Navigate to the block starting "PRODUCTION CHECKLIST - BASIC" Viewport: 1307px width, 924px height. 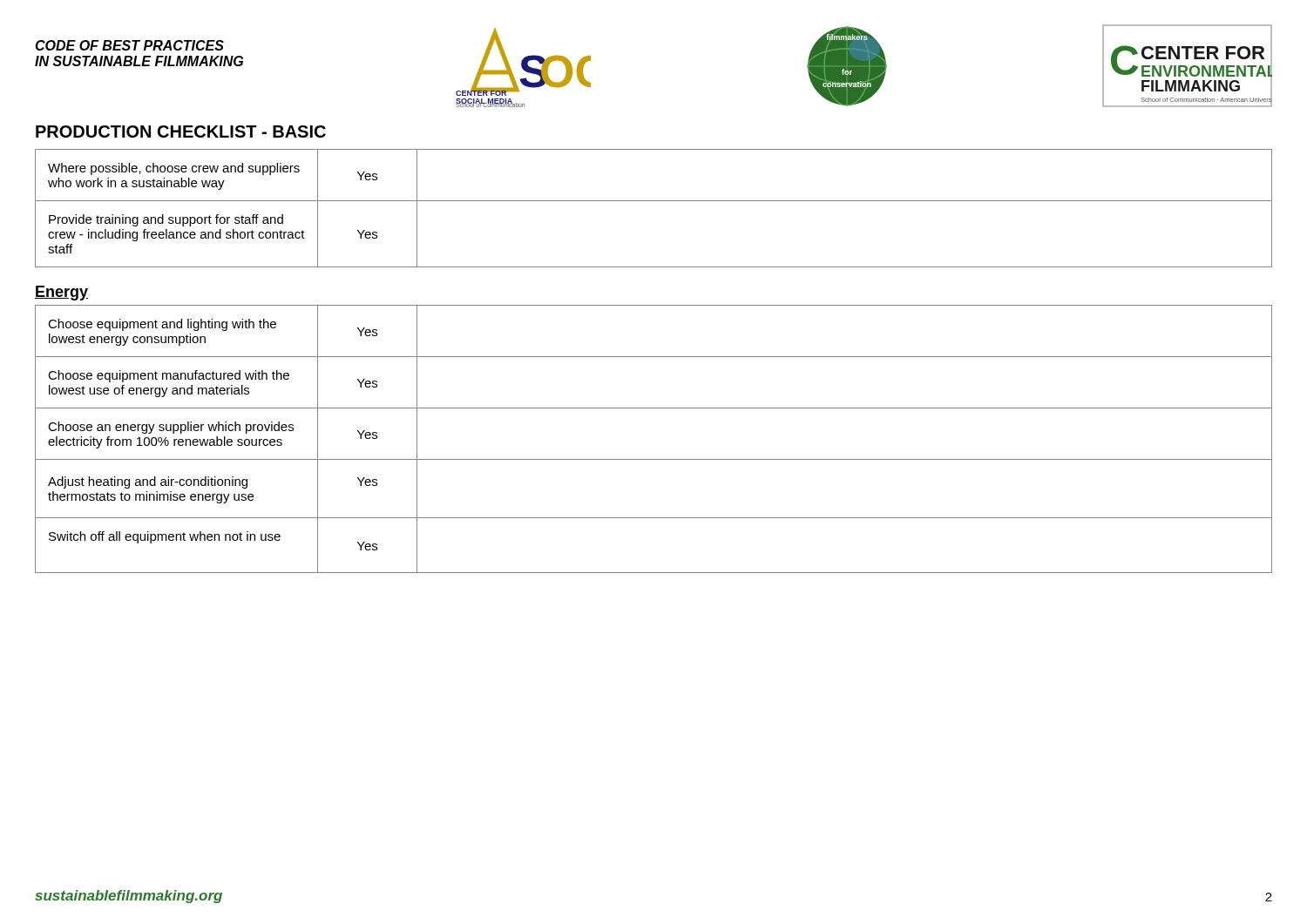[x=181, y=132]
